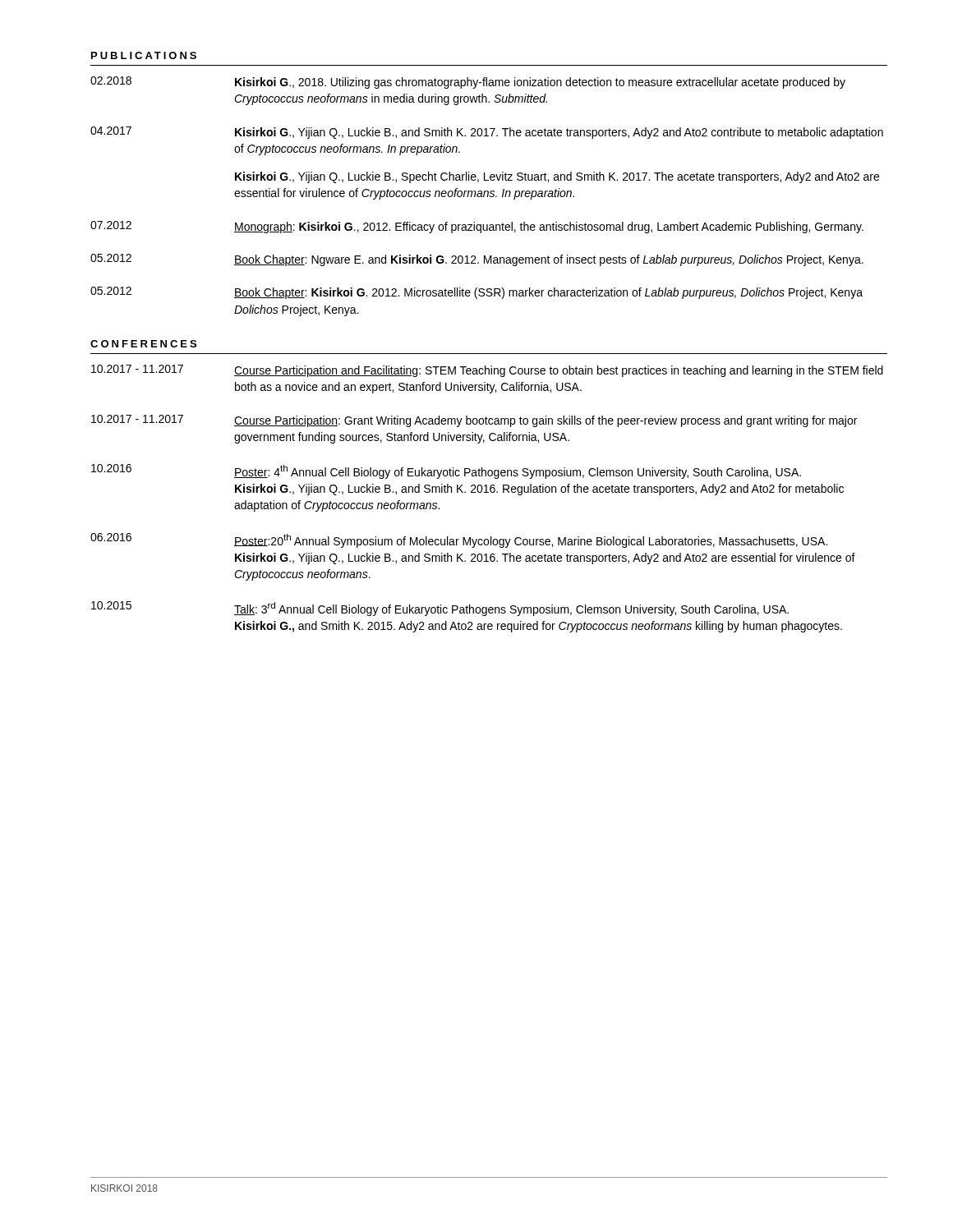Navigate to the text starting "Poster: 4th Annual Cell Biology"

pyautogui.click(x=539, y=487)
